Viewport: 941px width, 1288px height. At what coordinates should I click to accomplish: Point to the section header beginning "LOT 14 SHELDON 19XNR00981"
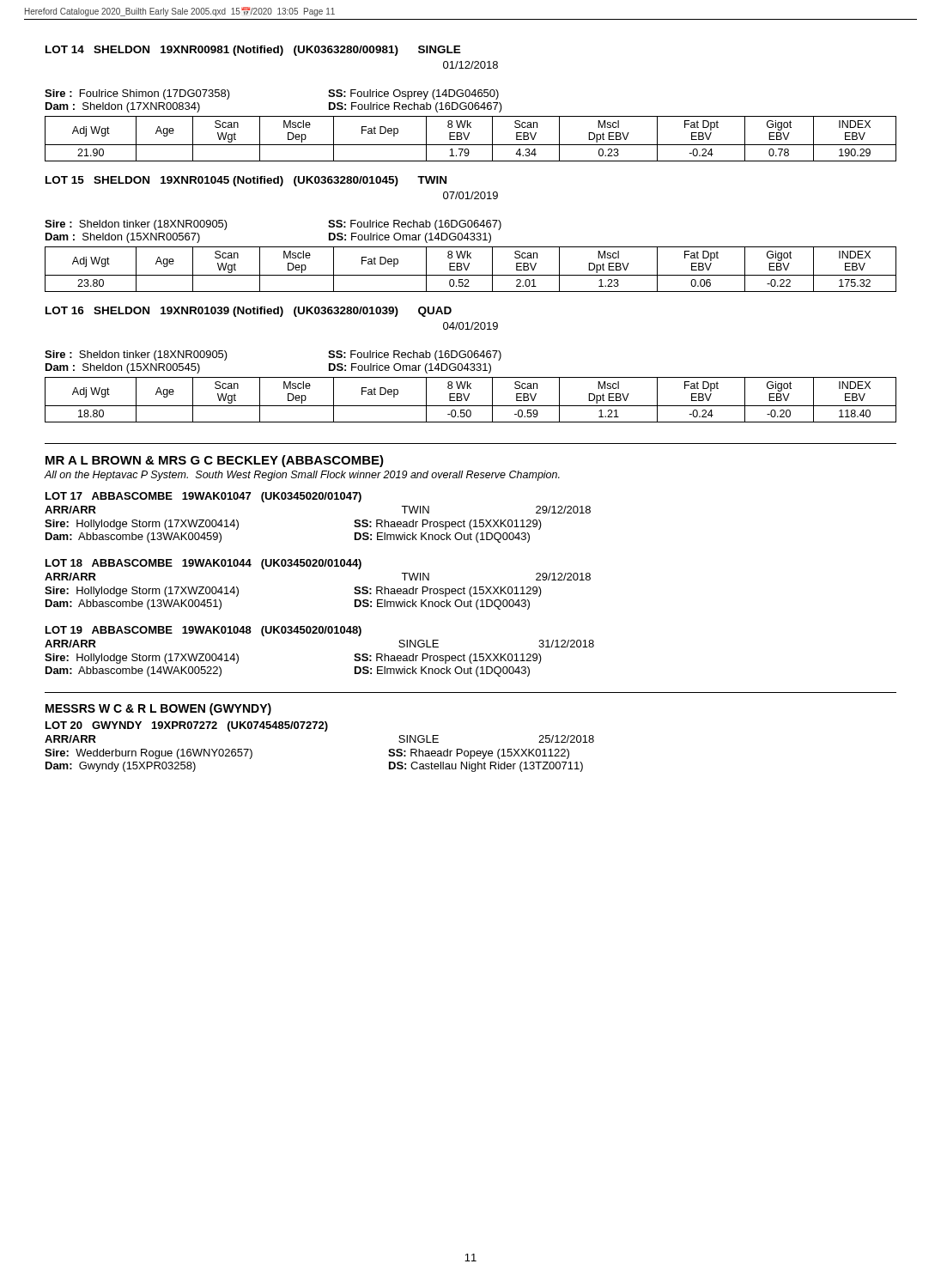pyautogui.click(x=470, y=57)
